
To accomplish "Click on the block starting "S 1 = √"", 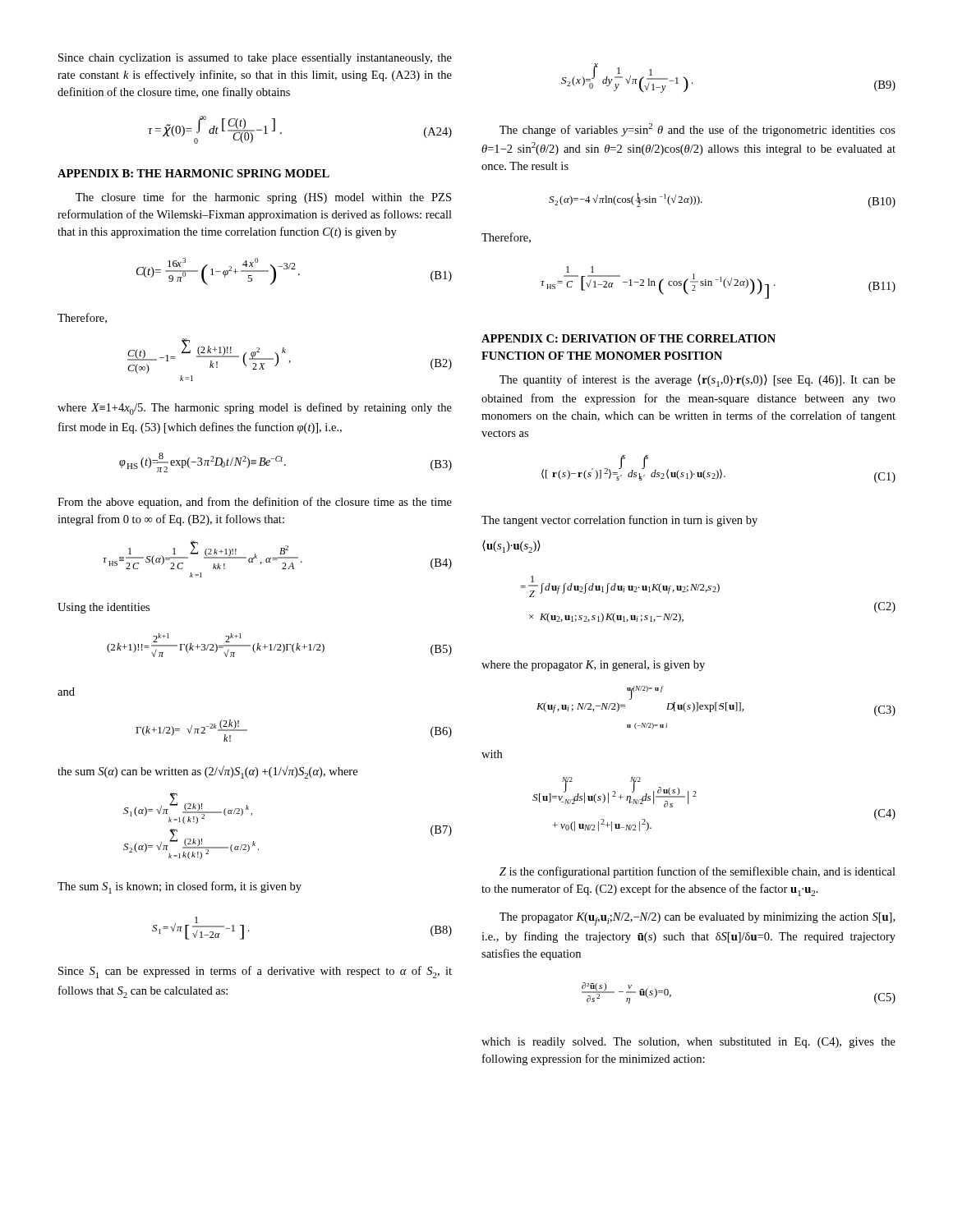I will [255, 930].
